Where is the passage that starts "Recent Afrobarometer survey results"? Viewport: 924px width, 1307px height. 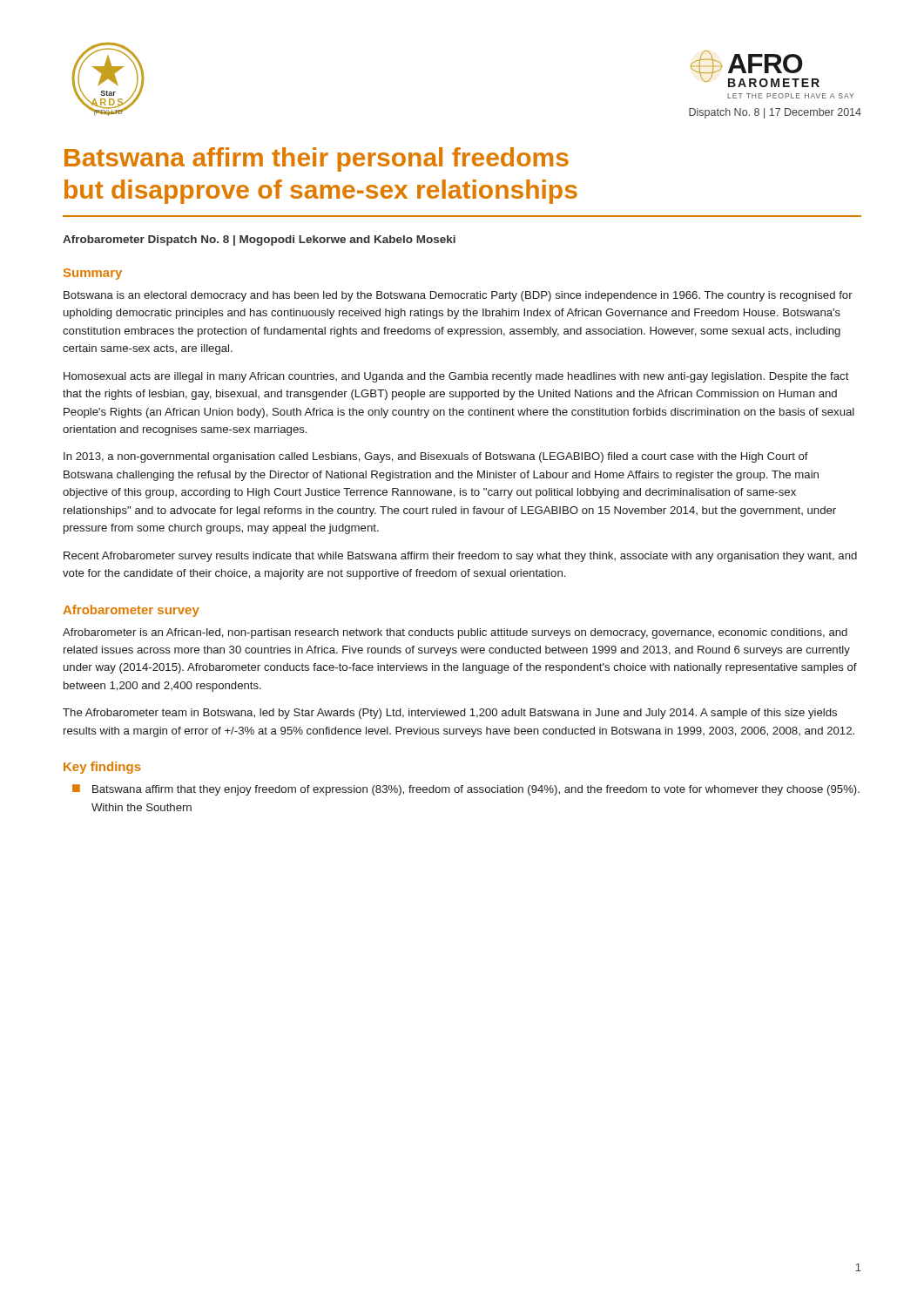pos(460,564)
